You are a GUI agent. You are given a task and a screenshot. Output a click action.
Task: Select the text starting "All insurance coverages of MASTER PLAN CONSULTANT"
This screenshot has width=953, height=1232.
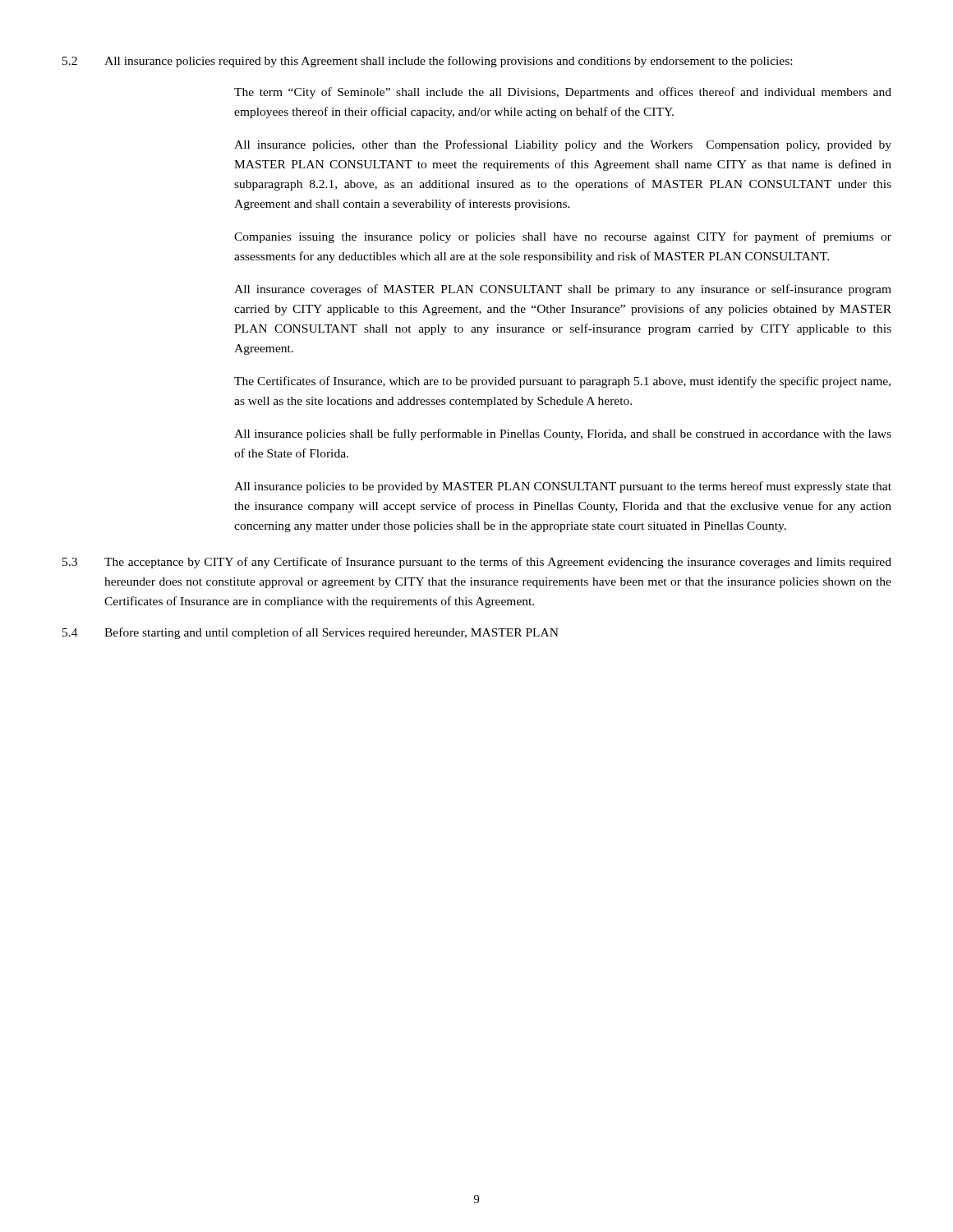click(563, 318)
